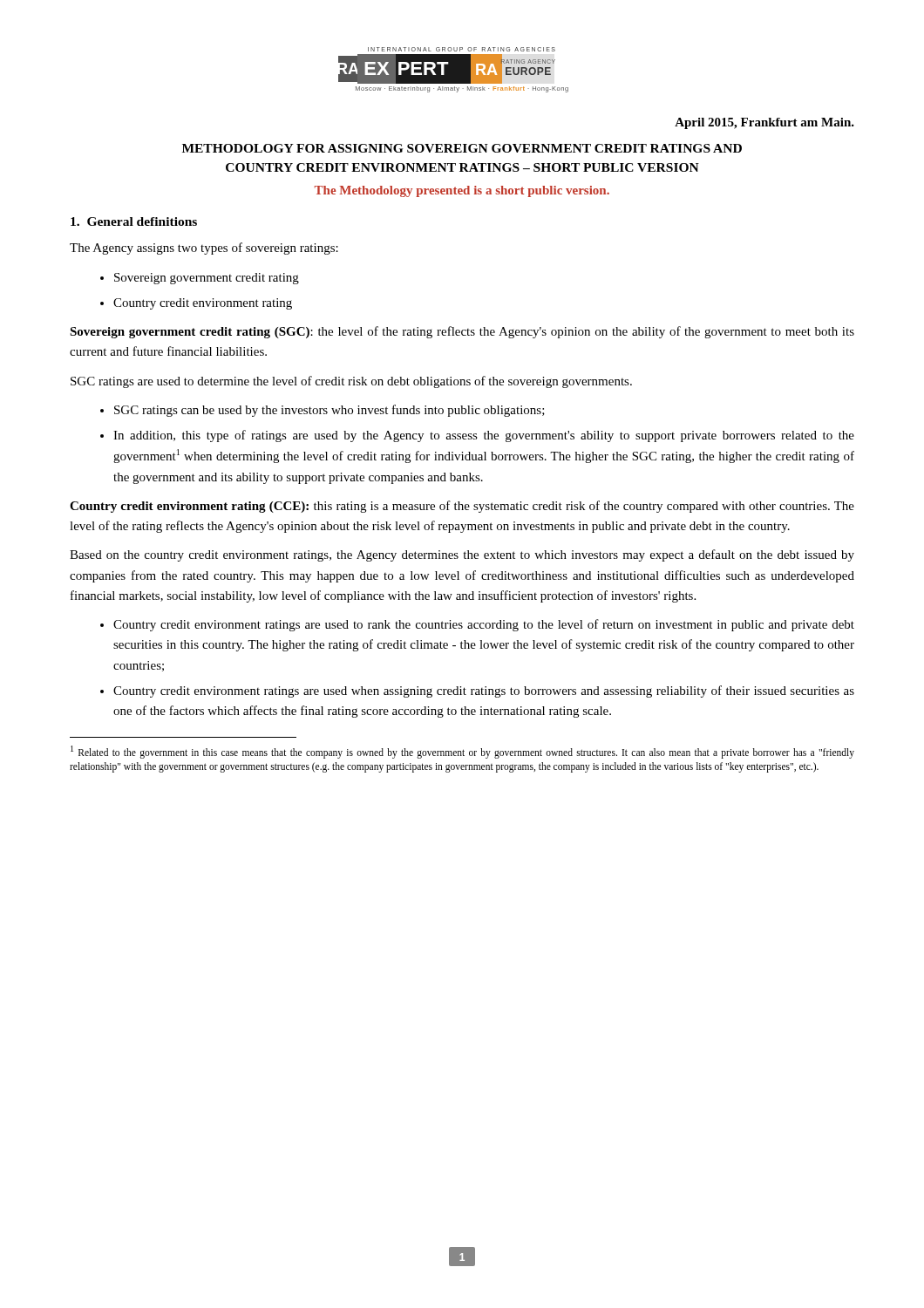Find the block starting "Sovereign government credit rating (SGC): the level"

[x=462, y=342]
